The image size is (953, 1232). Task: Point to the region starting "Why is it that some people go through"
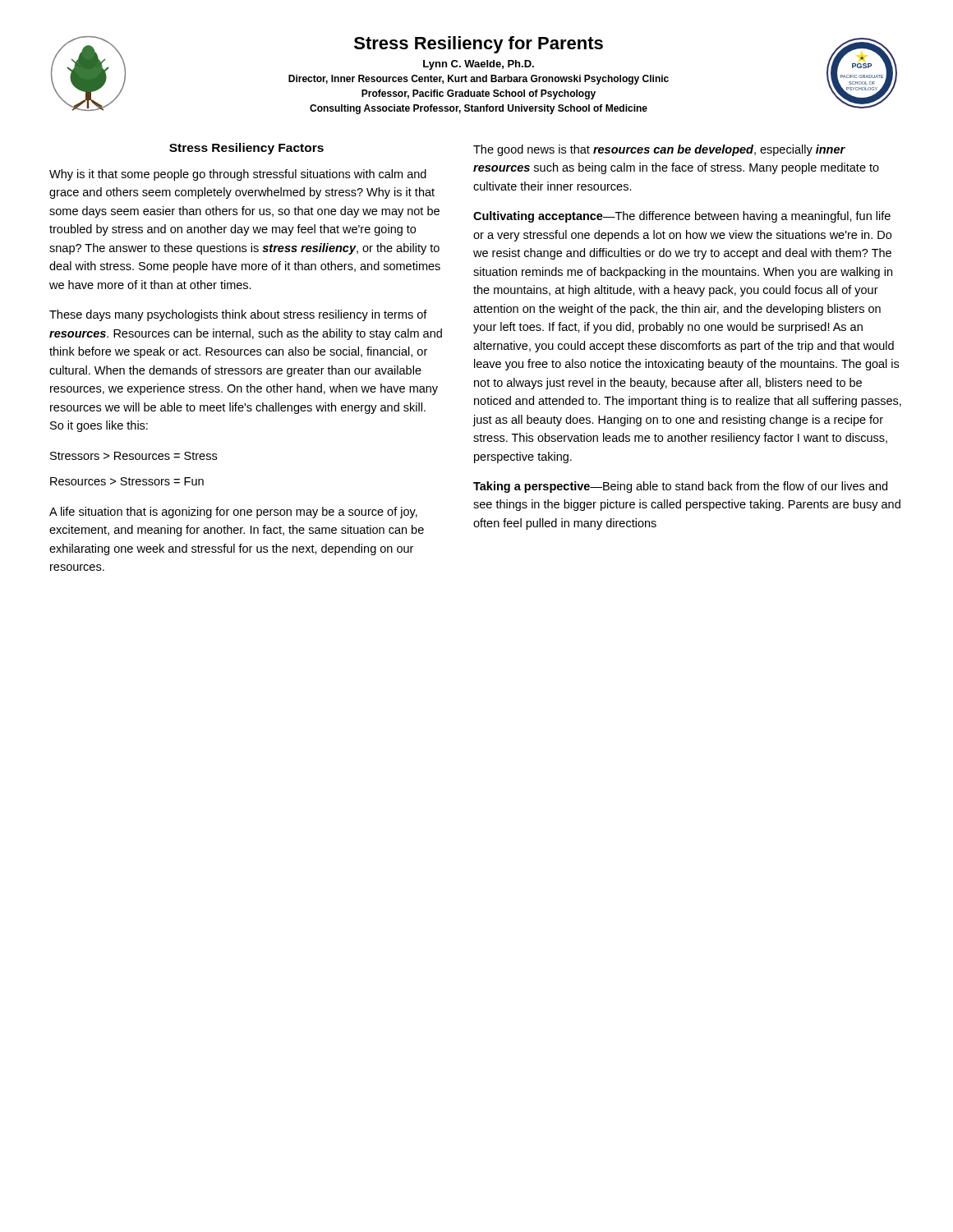click(x=245, y=229)
